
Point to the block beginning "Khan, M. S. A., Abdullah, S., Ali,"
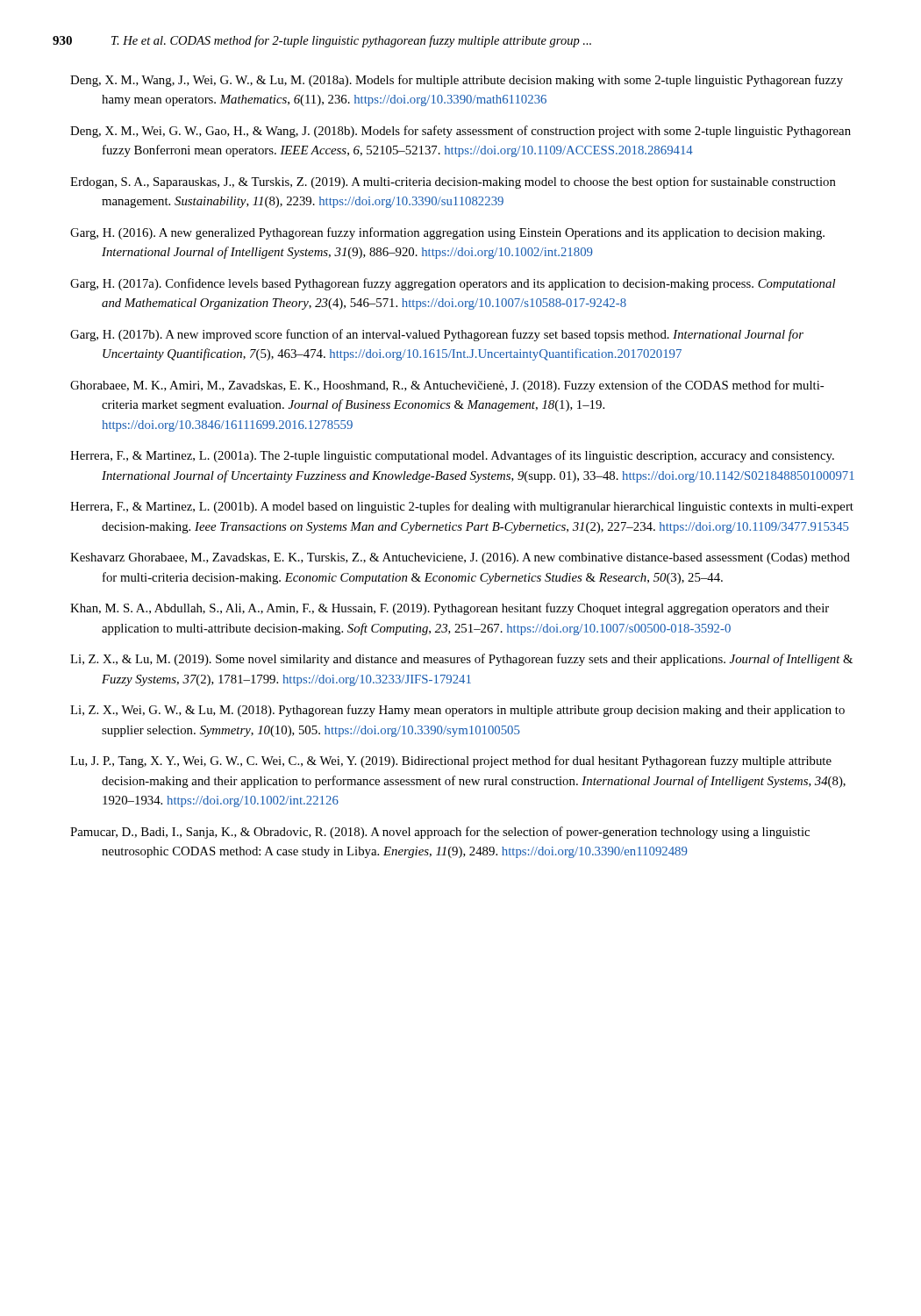pos(450,618)
